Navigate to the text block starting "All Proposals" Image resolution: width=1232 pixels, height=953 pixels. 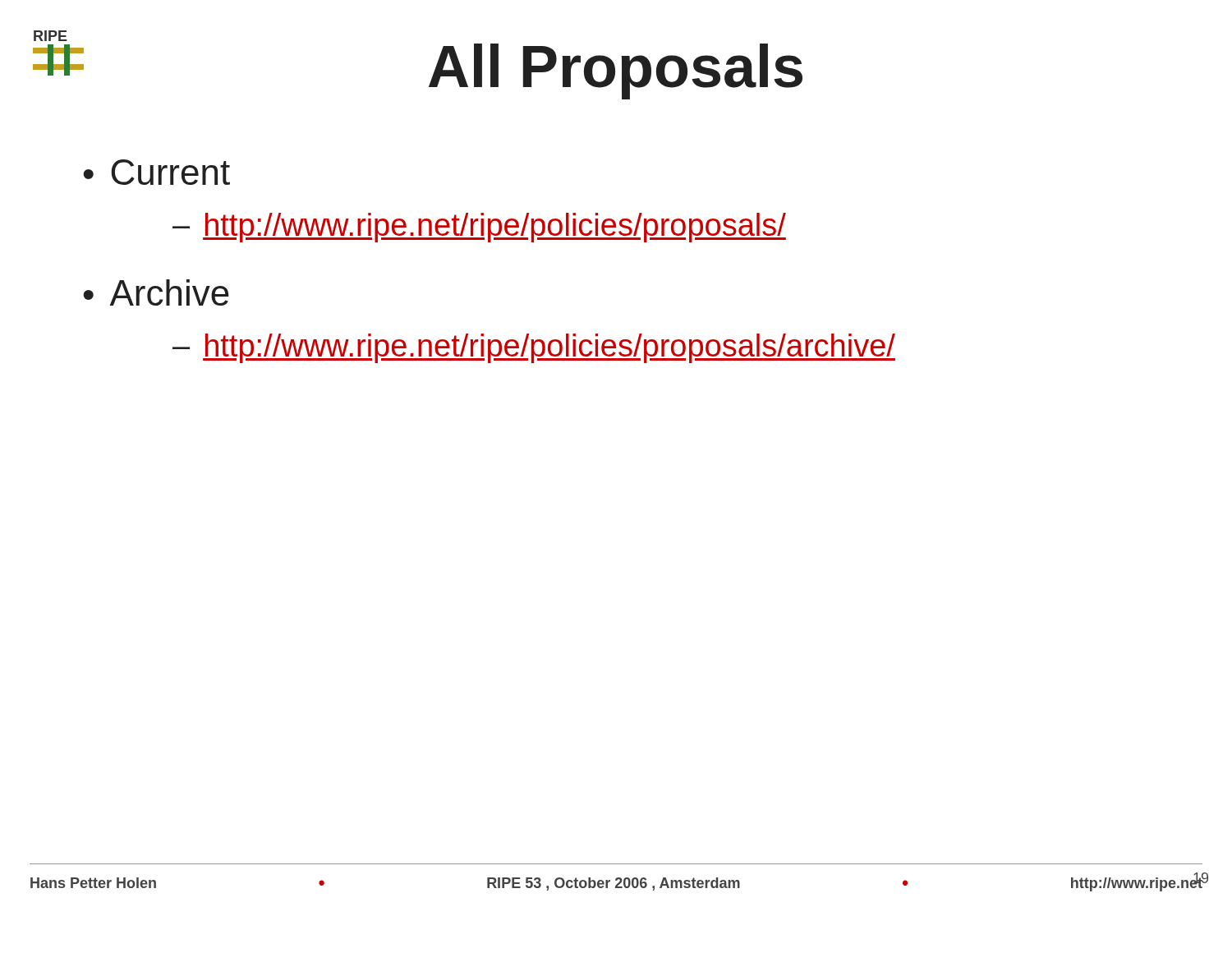(x=616, y=67)
